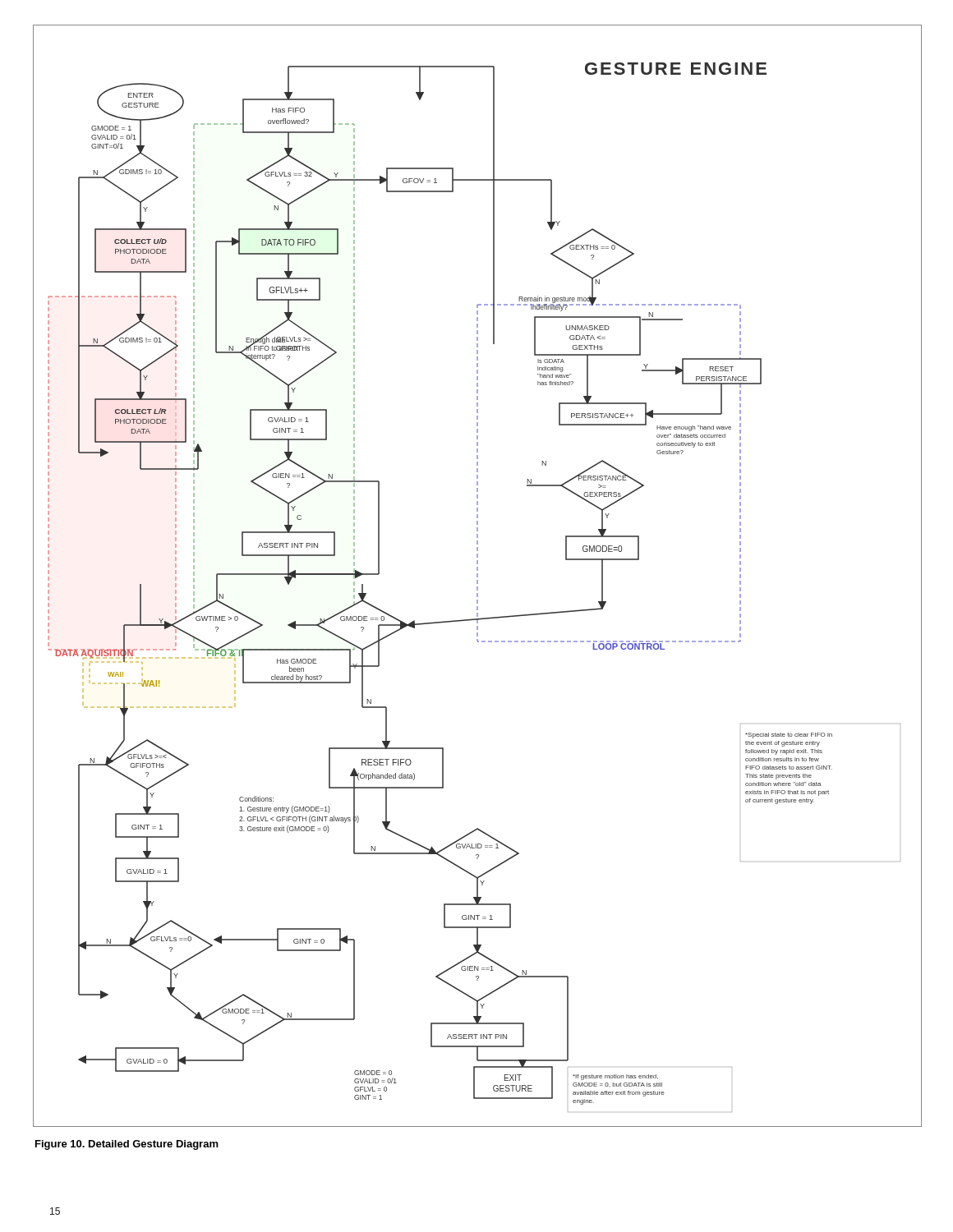Click on the text starting "Figure 10. Detailed Gesture"
Screen dimensions: 1232x953
pyautogui.click(x=127, y=1144)
